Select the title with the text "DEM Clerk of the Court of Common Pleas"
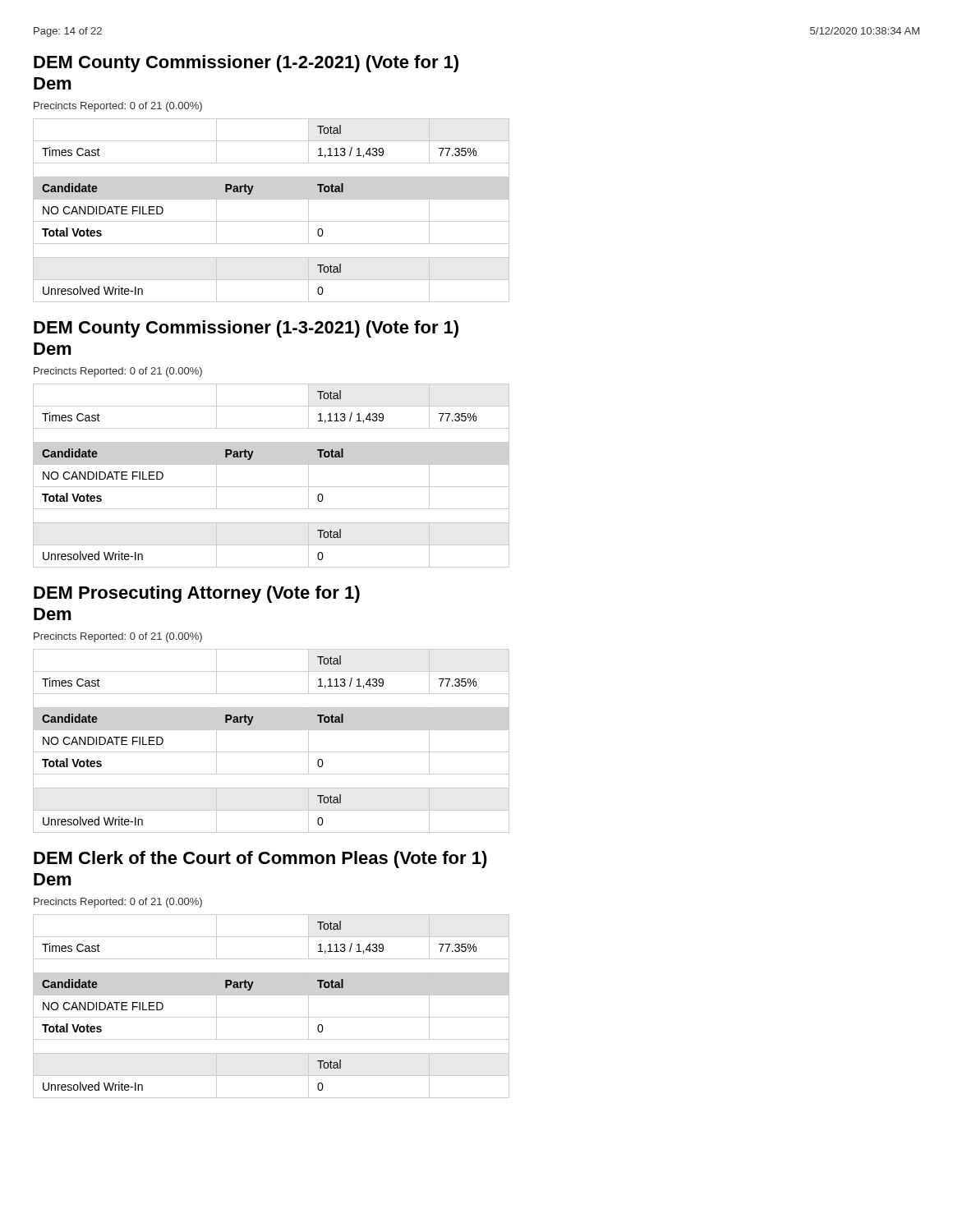The image size is (953, 1232). point(260,869)
